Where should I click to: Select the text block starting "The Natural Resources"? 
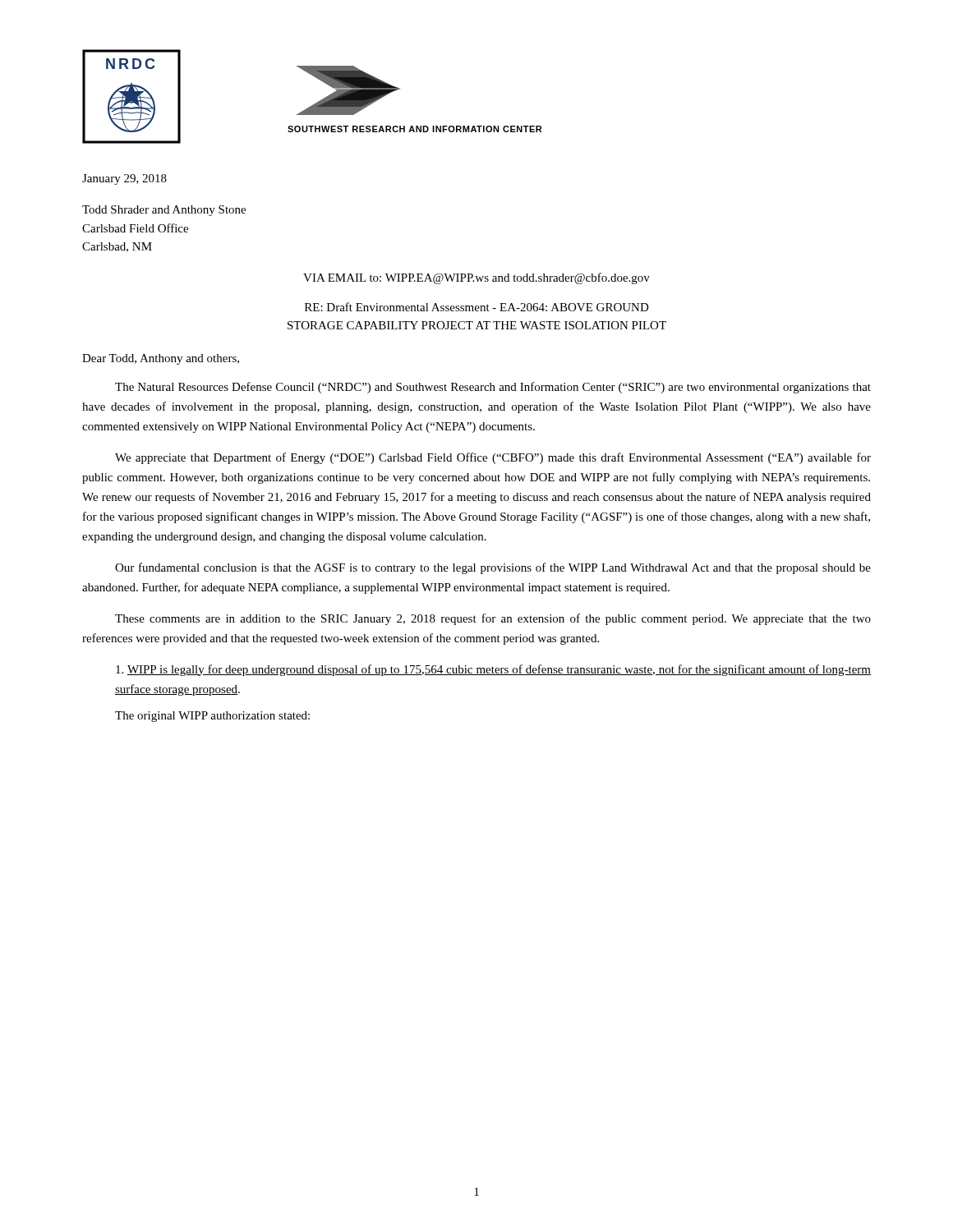(x=476, y=406)
